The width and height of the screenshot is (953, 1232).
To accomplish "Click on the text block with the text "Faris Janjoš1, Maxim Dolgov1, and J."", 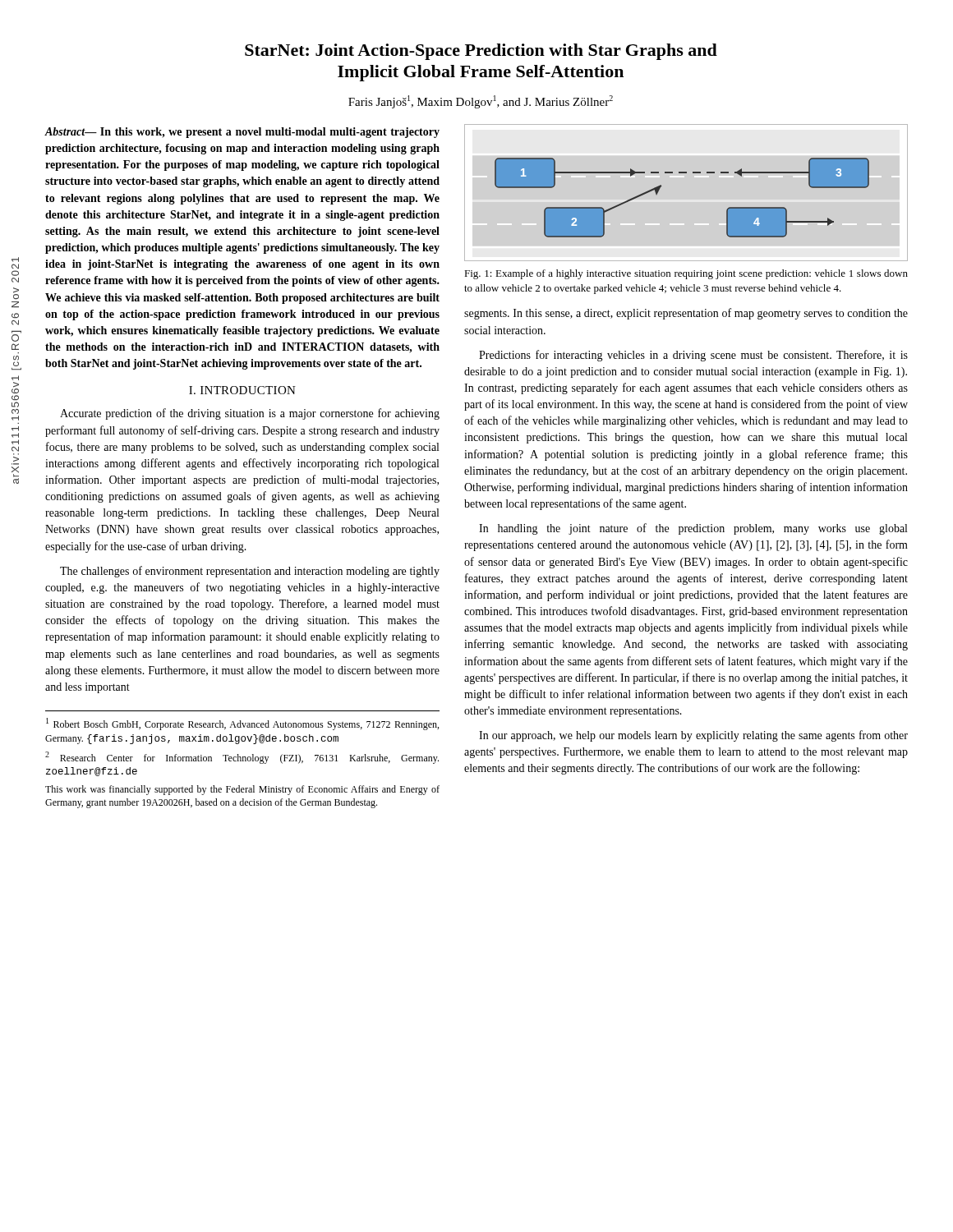I will pyautogui.click(x=481, y=101).
